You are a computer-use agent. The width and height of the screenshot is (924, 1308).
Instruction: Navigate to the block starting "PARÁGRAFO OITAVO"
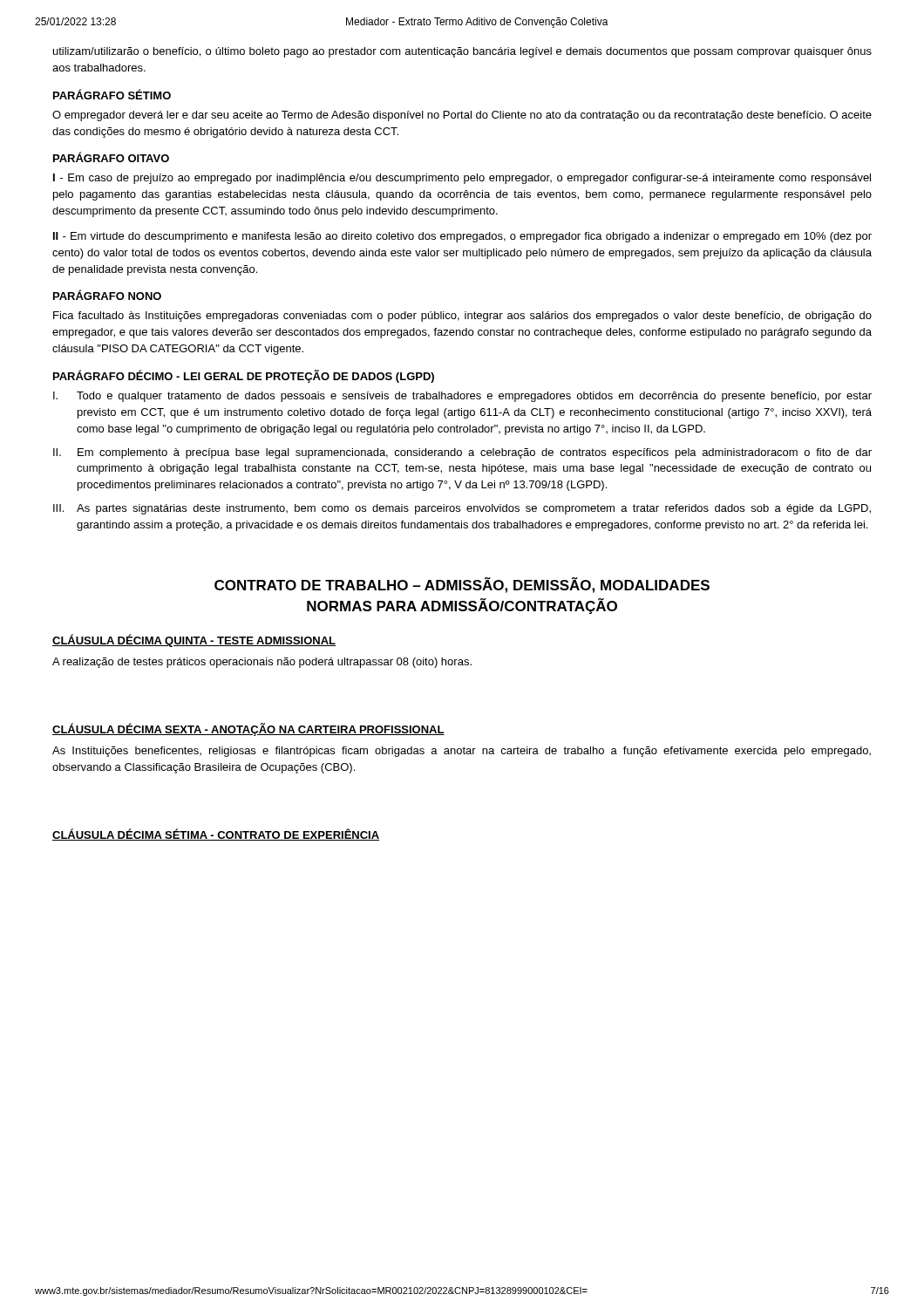point(111,159)
